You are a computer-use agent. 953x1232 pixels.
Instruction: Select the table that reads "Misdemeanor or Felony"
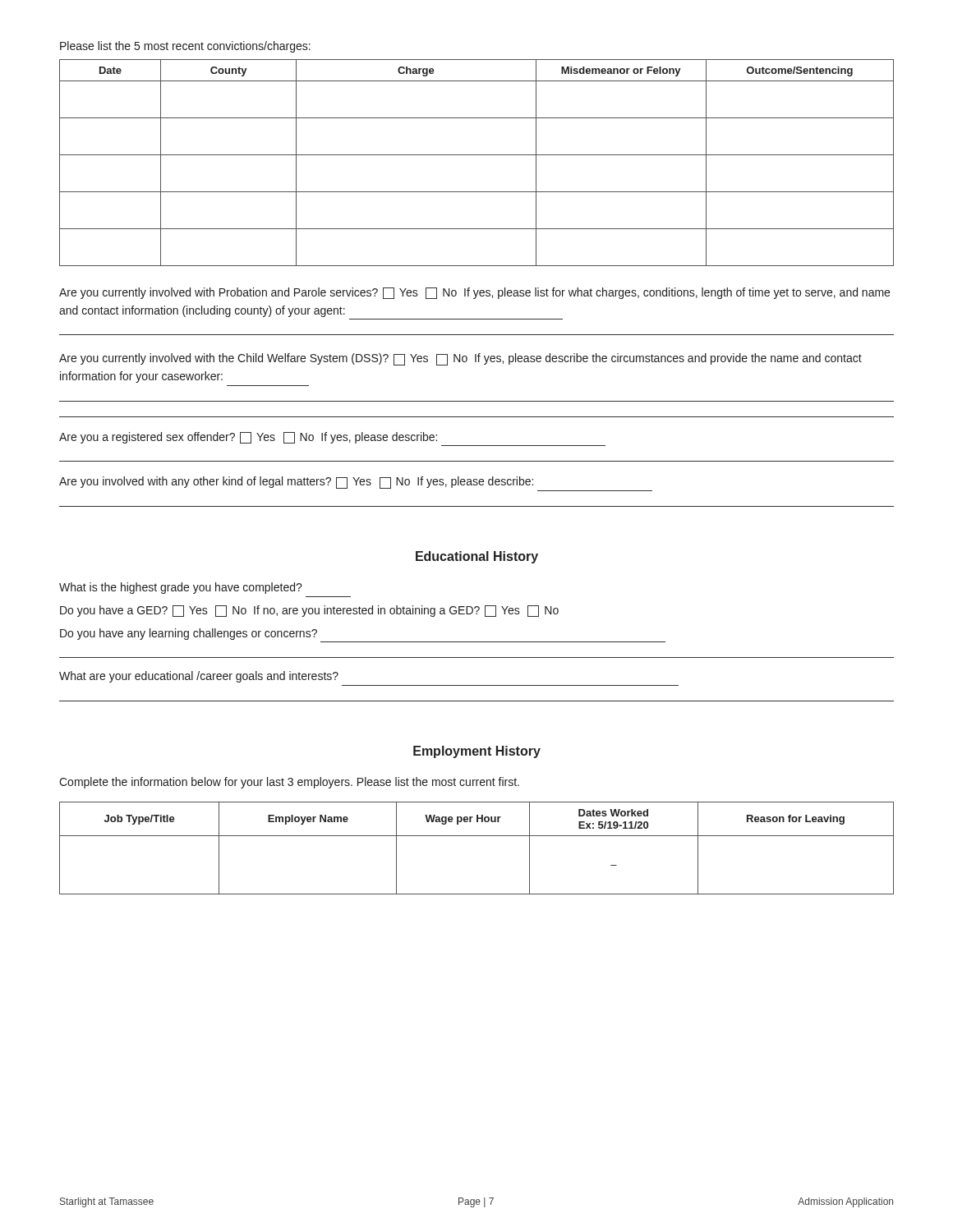[x=476, y=163]
